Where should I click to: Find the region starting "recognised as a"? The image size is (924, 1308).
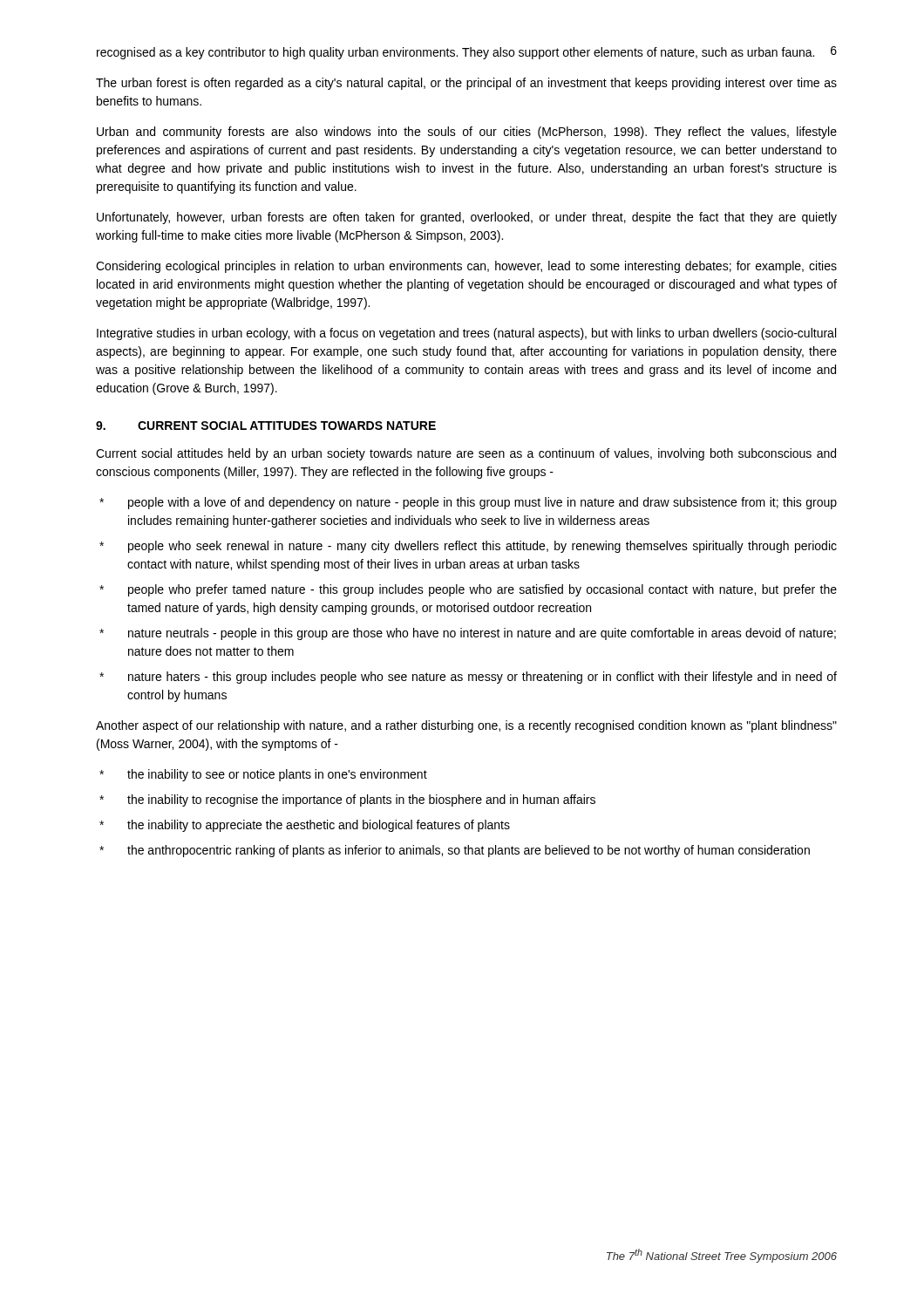click(x=466, y=53)
